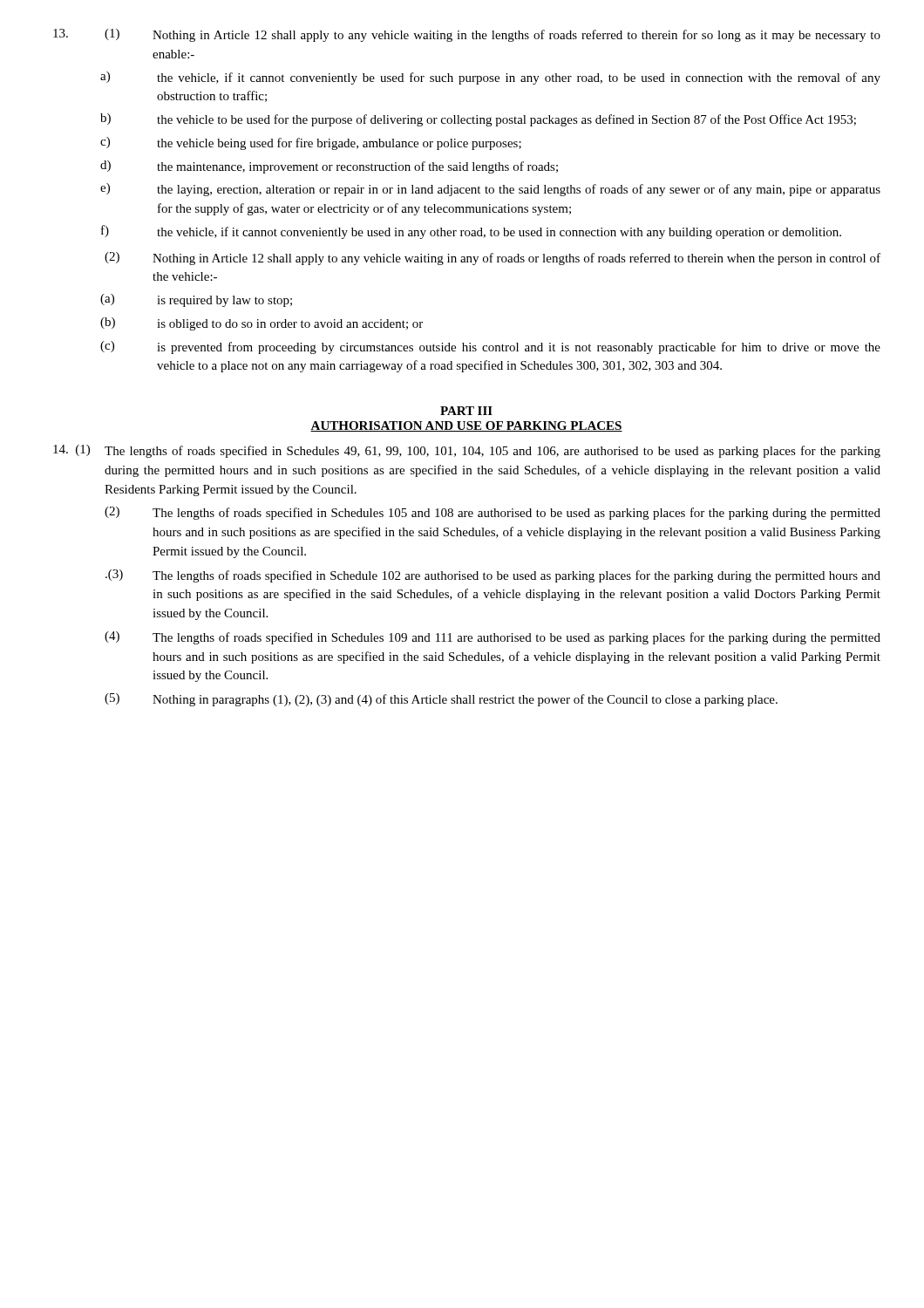Where is the passage that starts "b) the vehicle to be"?
Image resolution: width=924 pixels, height=1308 pixels.
[490, 120]
